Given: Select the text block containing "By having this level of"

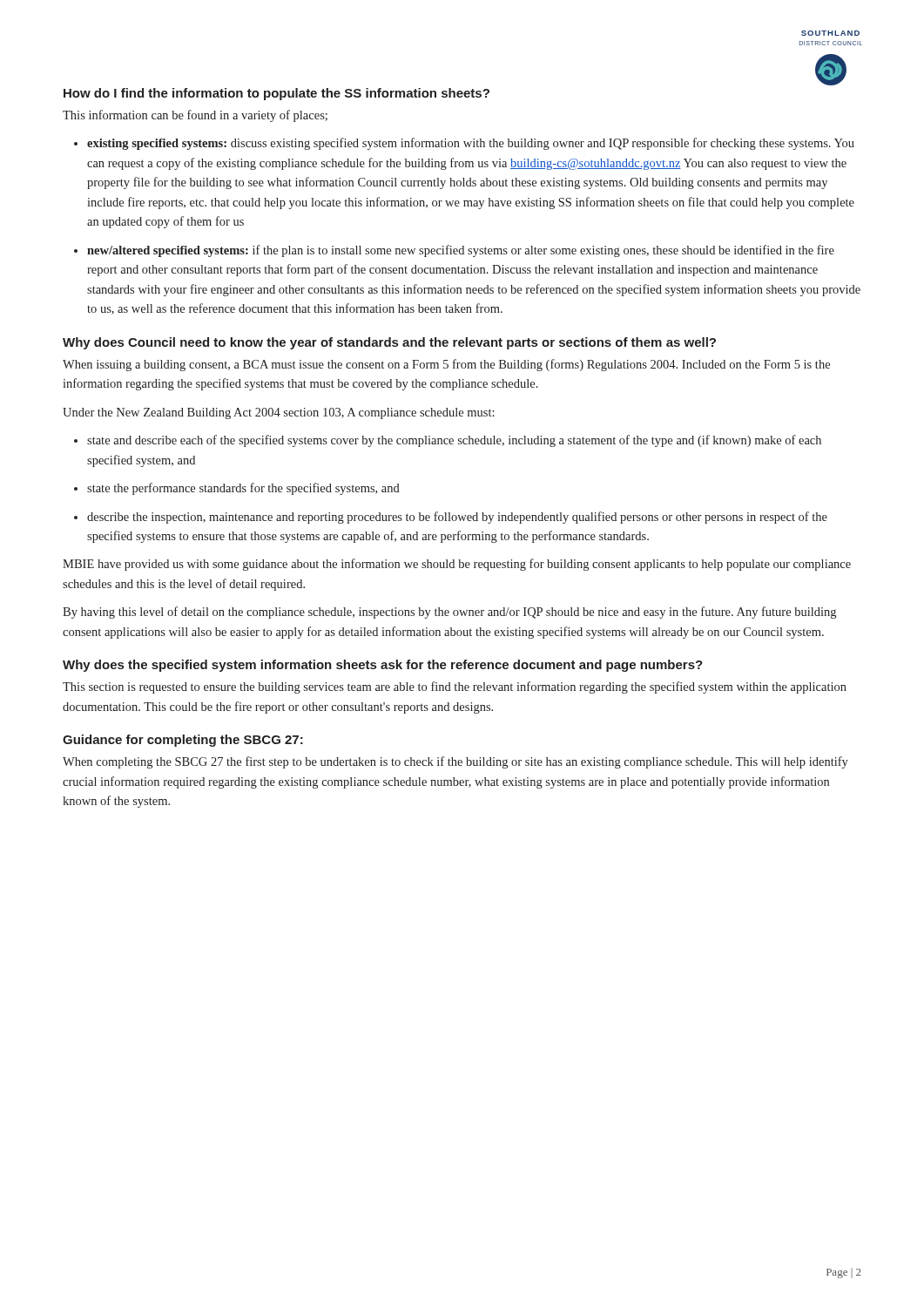Looking at the screenshot, I should (x=450, y=622).
